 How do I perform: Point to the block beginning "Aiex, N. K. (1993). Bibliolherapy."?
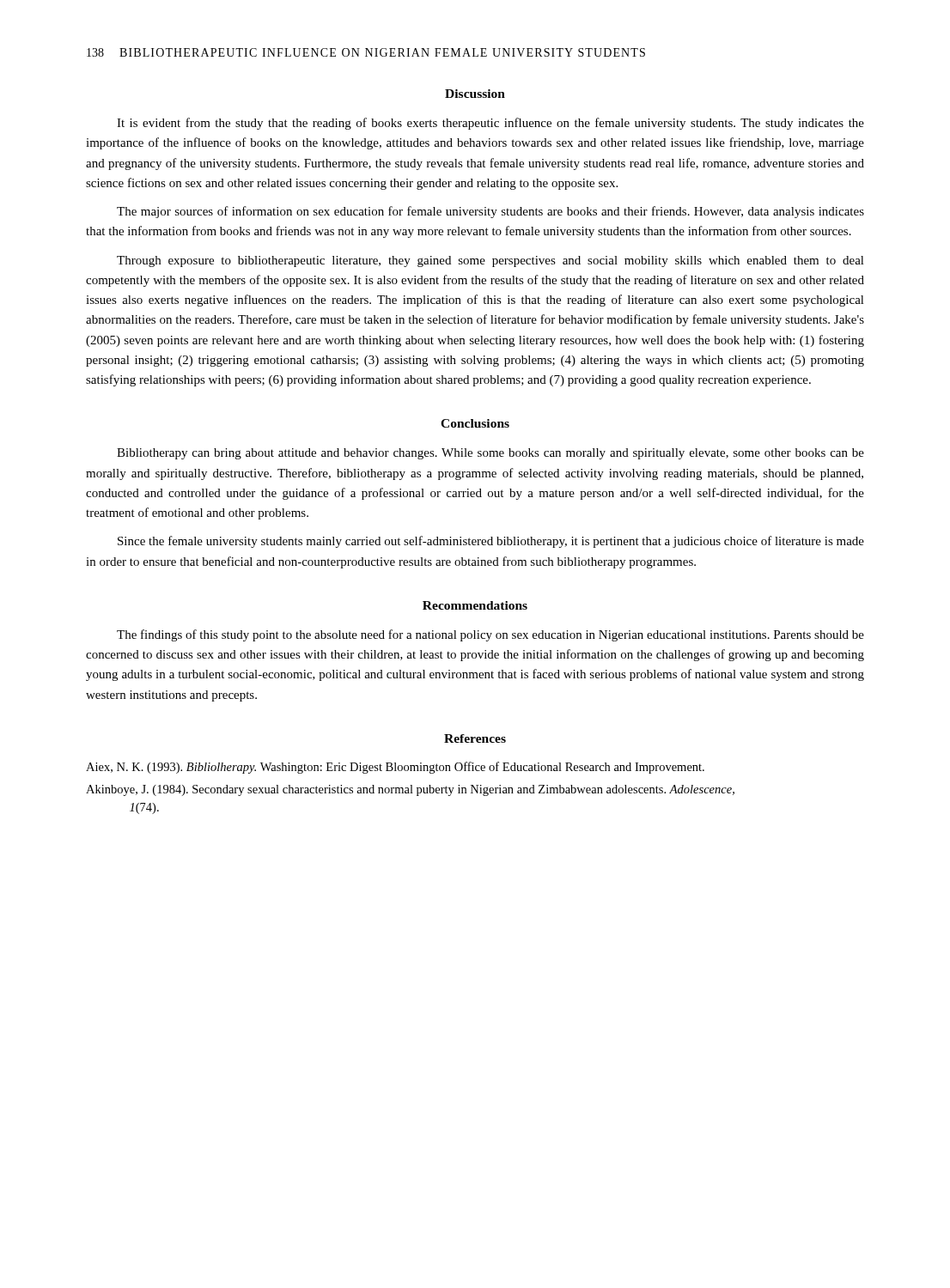[475, 788]
